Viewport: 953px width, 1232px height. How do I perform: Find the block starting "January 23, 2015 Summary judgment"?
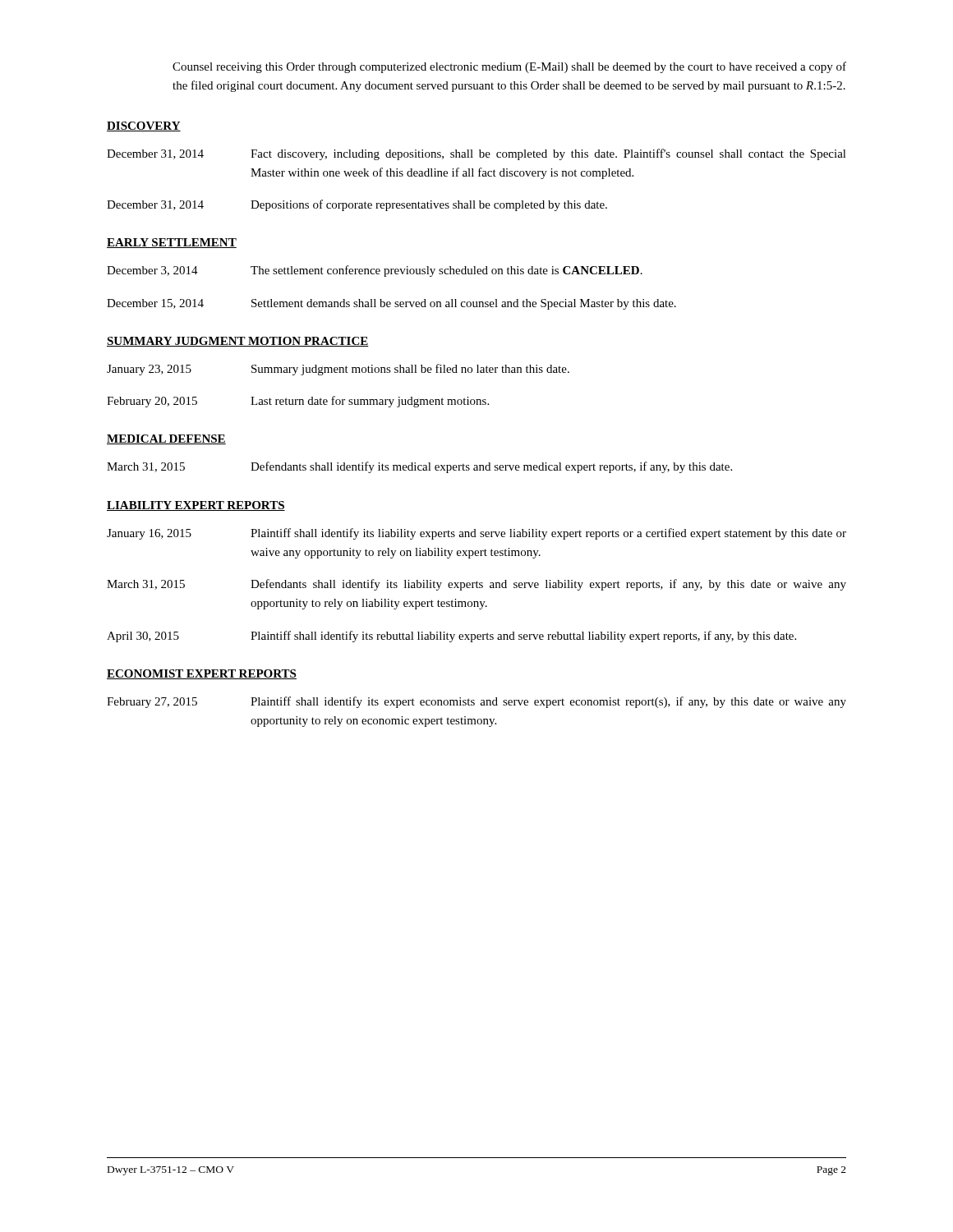click(x=476, y=369)
